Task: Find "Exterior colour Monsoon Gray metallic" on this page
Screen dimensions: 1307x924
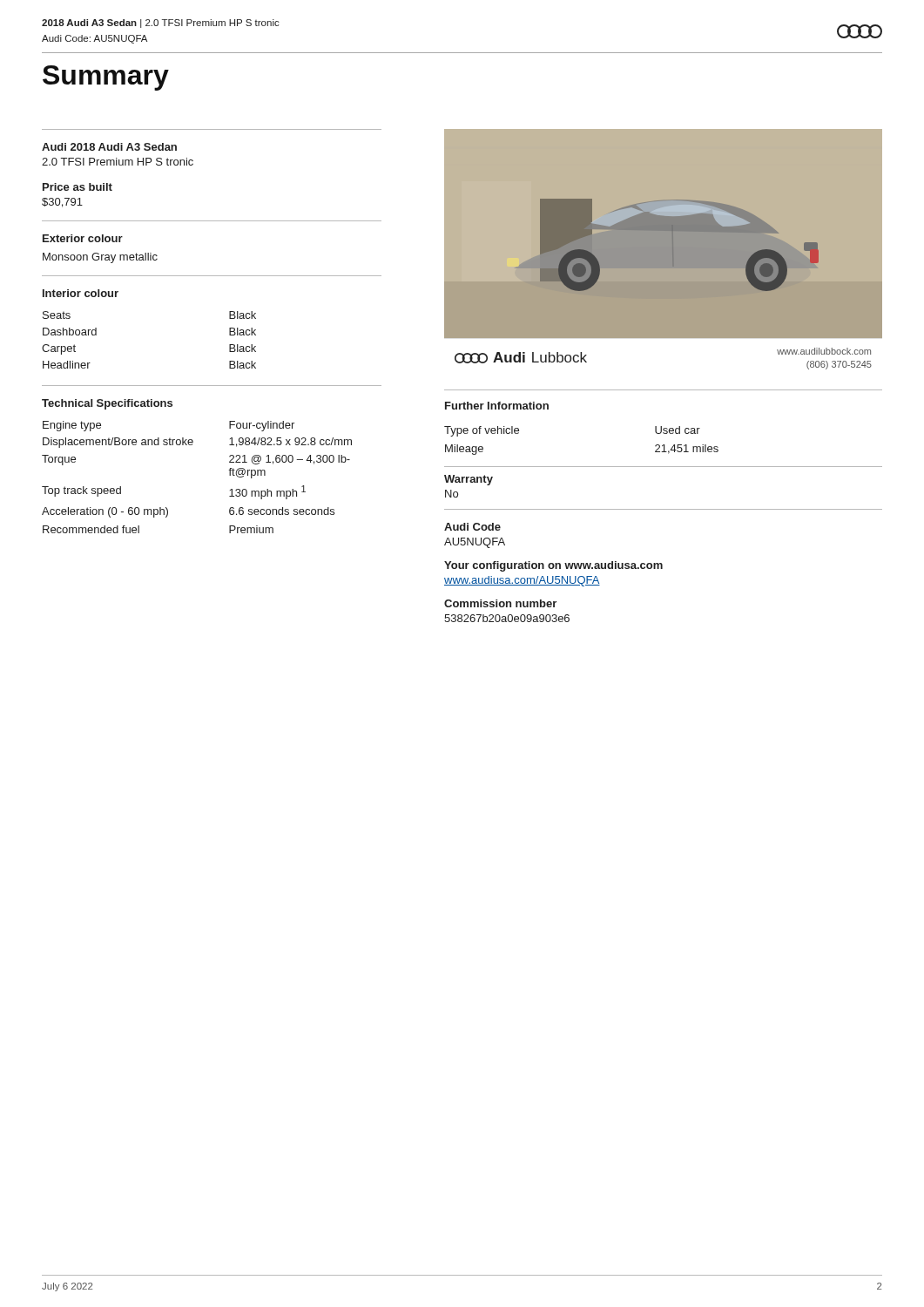Action: (x=83, y=238)
